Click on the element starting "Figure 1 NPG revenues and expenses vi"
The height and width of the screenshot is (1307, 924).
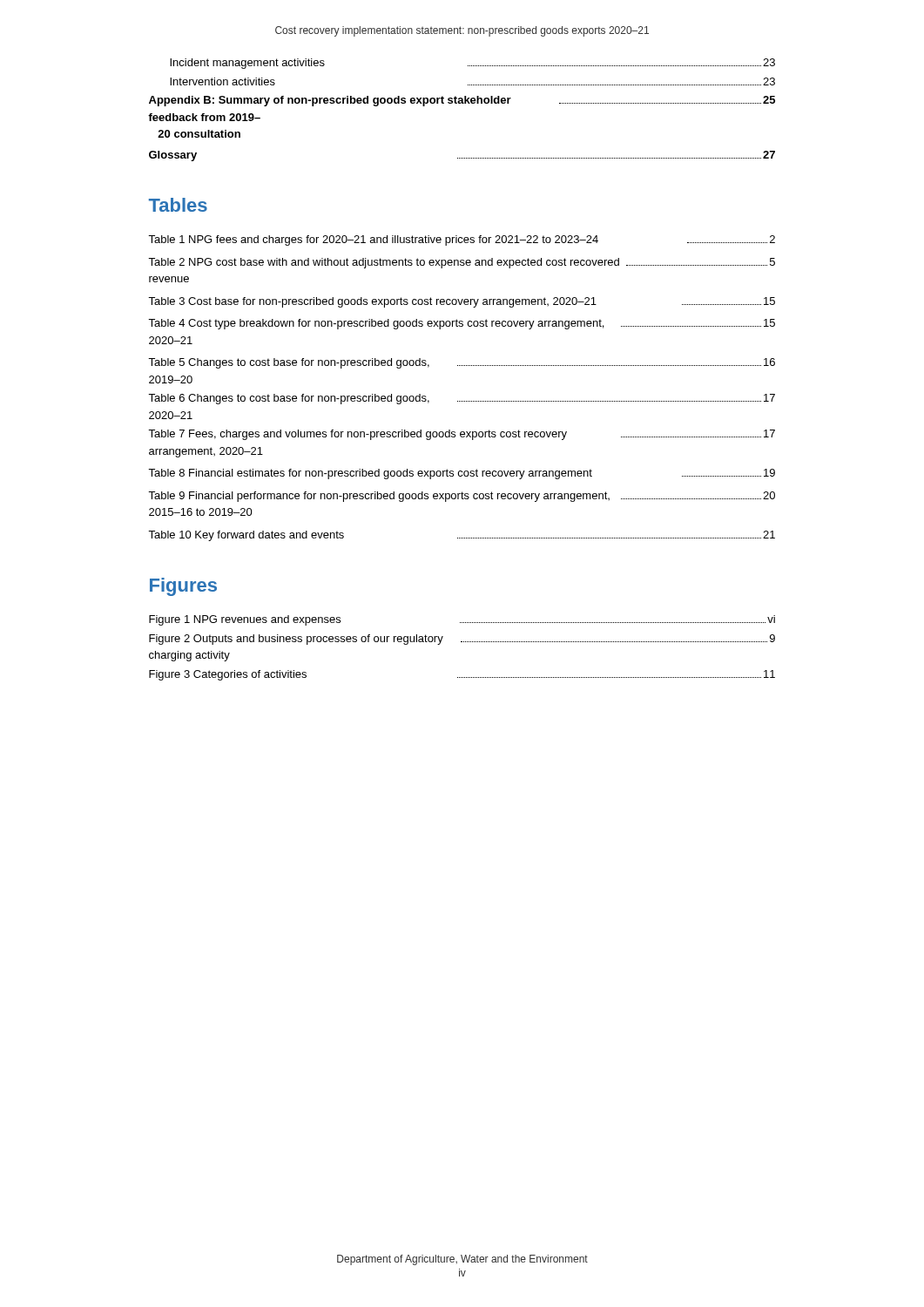coord(462,619)
